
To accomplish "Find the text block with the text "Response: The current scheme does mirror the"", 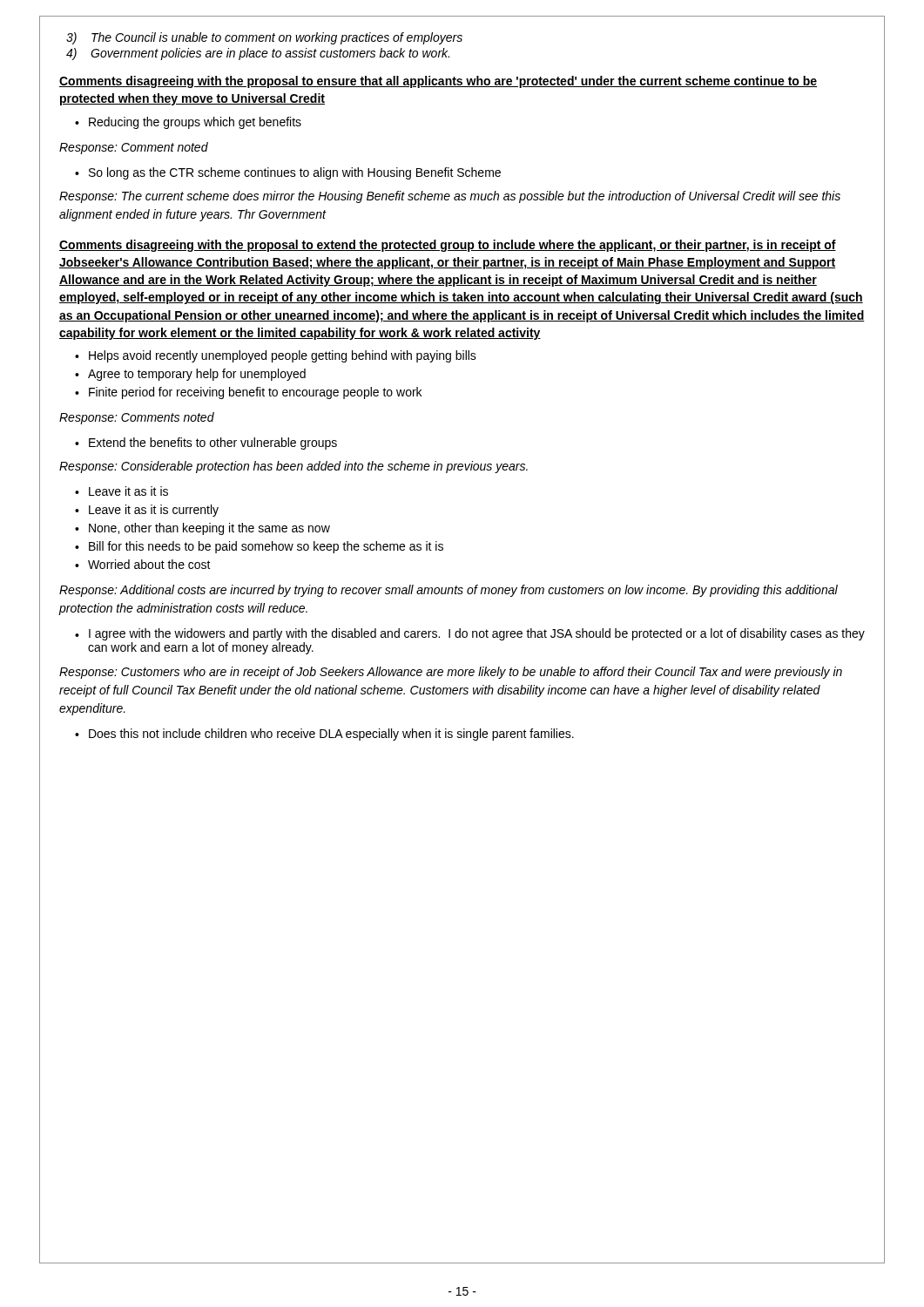I will 450,205.
